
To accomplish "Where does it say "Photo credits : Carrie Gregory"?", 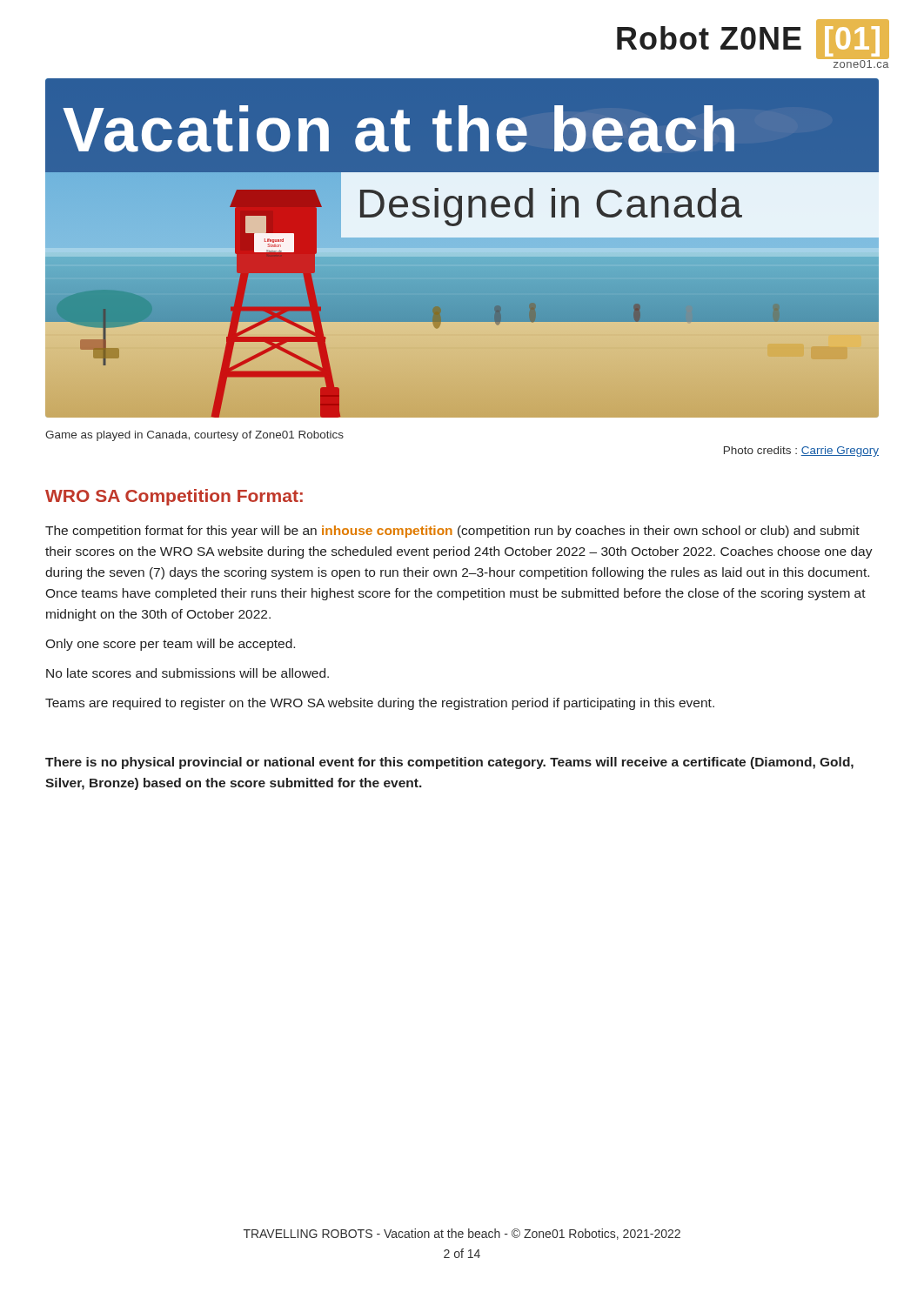I will click(801, 450).
